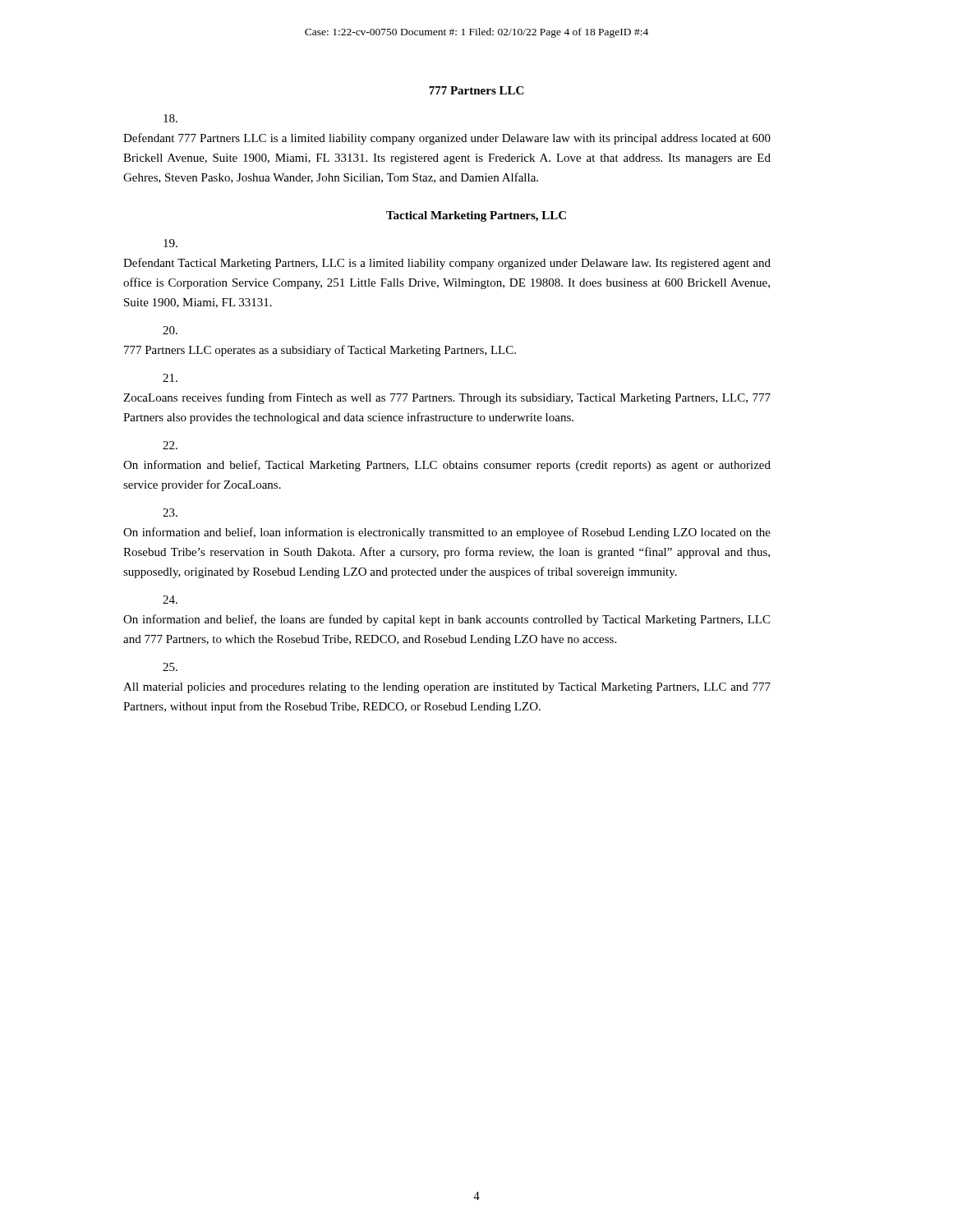Screen dimensions: 1232x953
Task: Click on the text block containing "777 Partners LLC operates as a"
Action: 447,340
